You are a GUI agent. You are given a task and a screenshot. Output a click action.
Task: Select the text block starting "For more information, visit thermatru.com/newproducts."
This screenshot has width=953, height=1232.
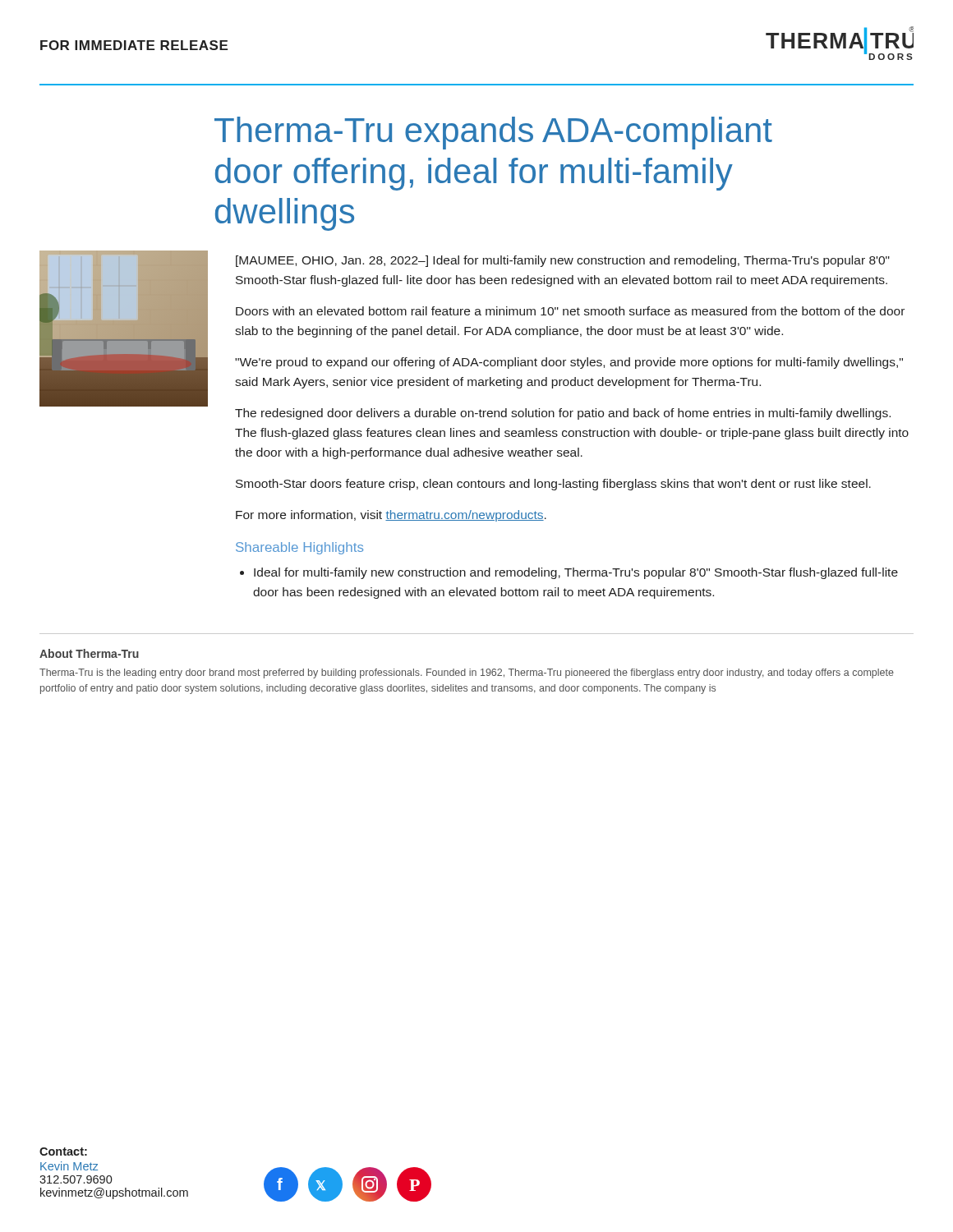click(x=391, y=514)
